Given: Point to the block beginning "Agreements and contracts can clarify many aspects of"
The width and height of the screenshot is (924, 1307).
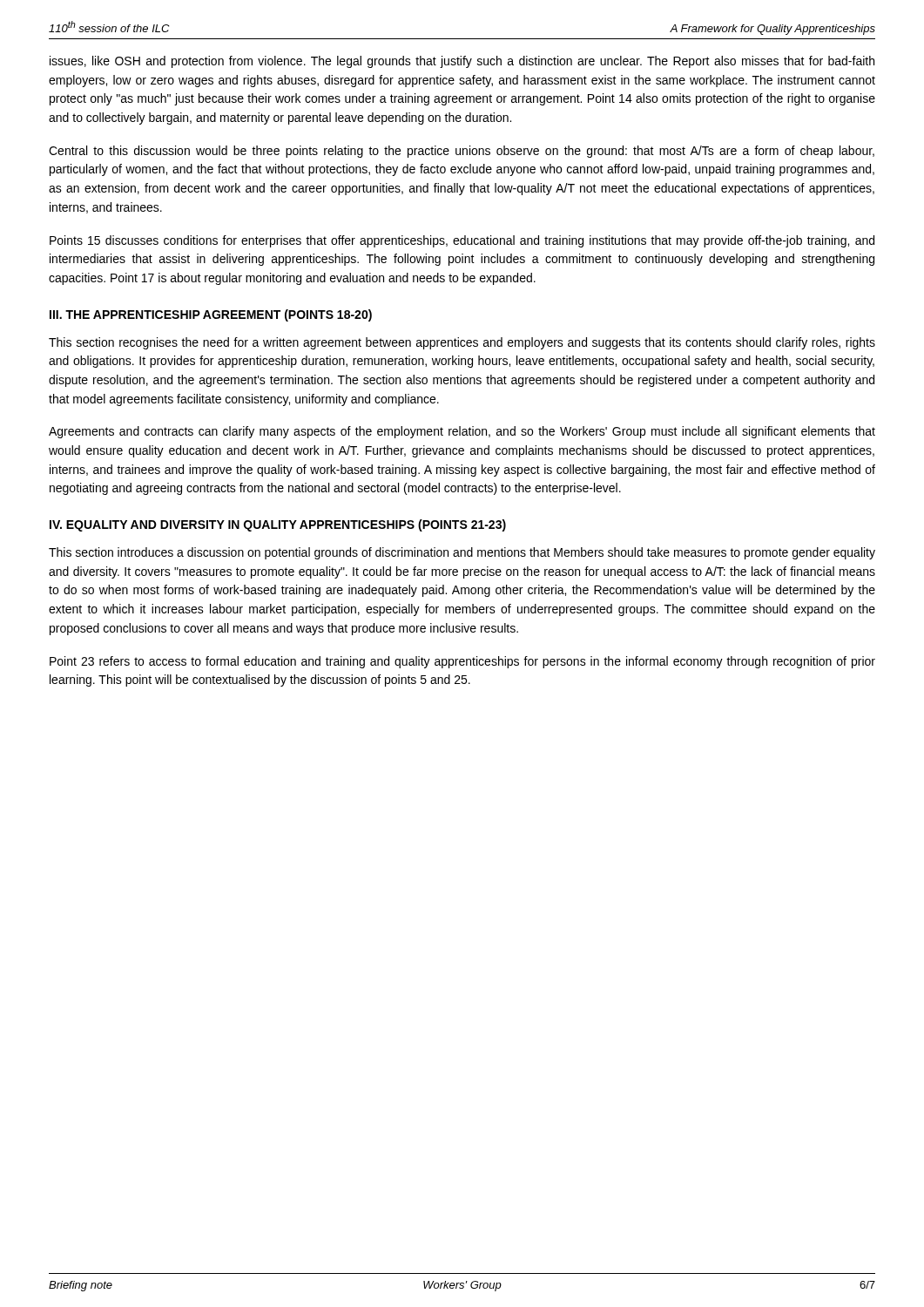Looking at the screenshot, I should click(462, 460).
